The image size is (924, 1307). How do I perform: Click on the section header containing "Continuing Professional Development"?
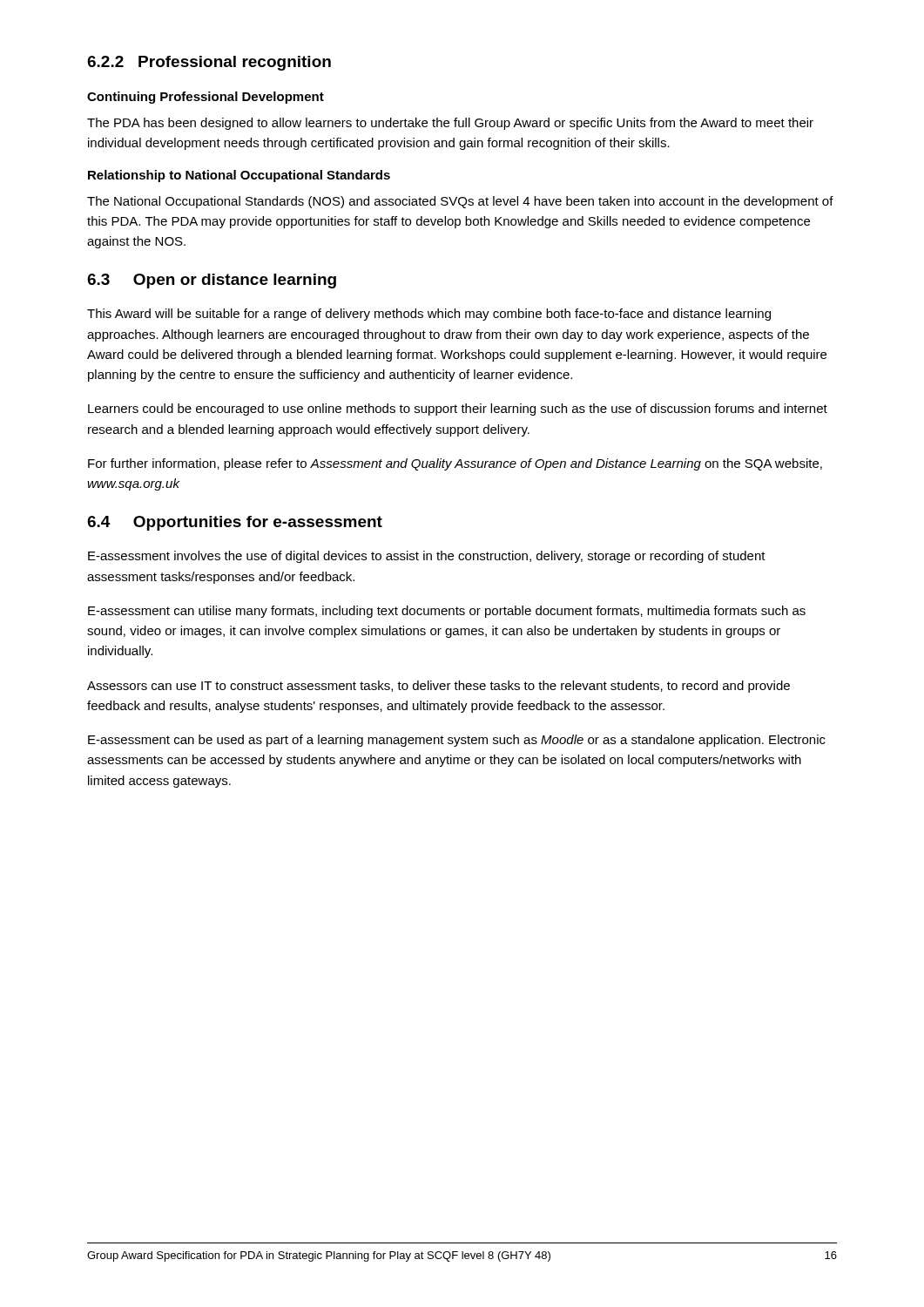tap(205, 96)
